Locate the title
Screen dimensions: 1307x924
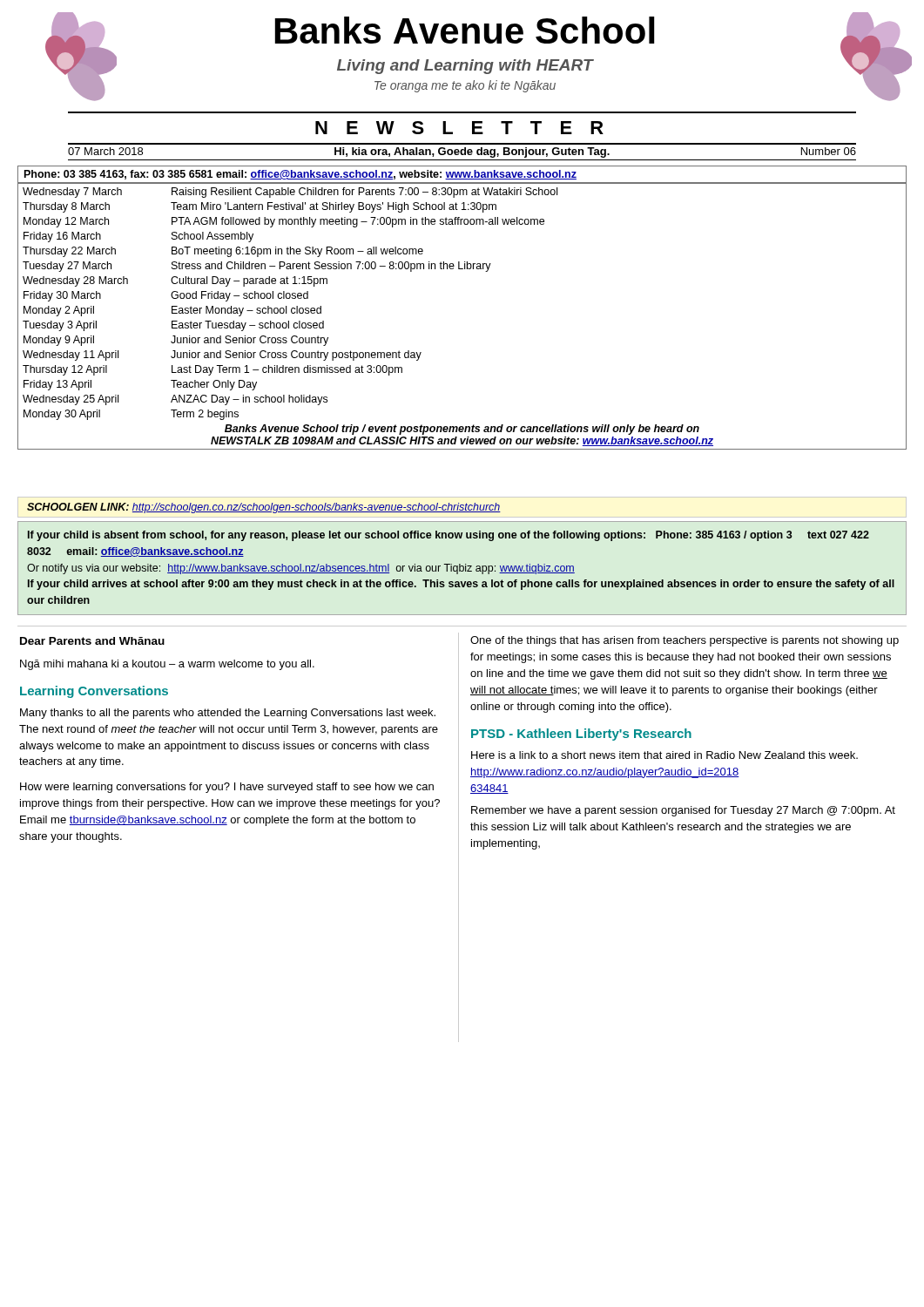tap(465, 31)
